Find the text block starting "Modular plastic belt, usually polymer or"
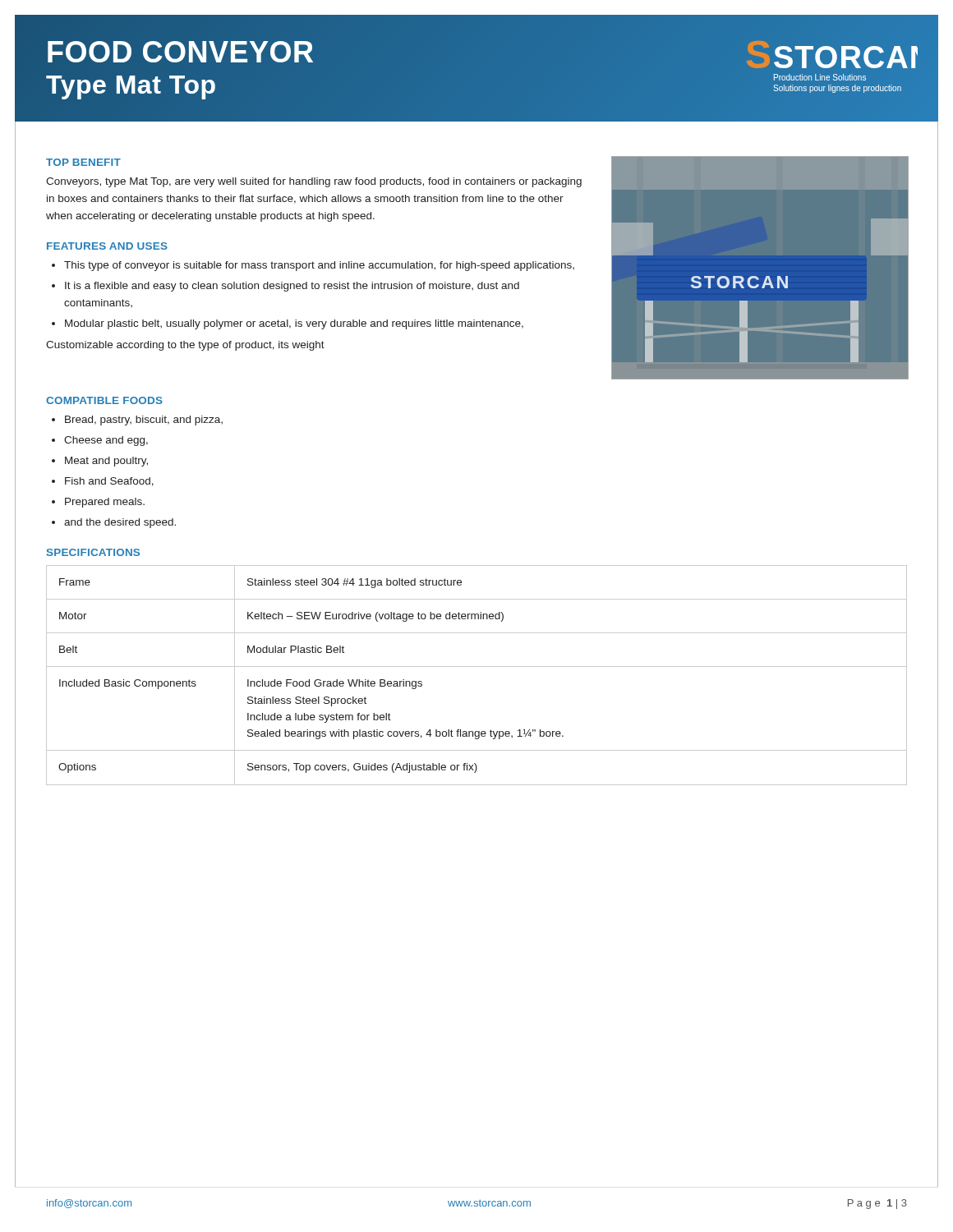 pos(294,323)
